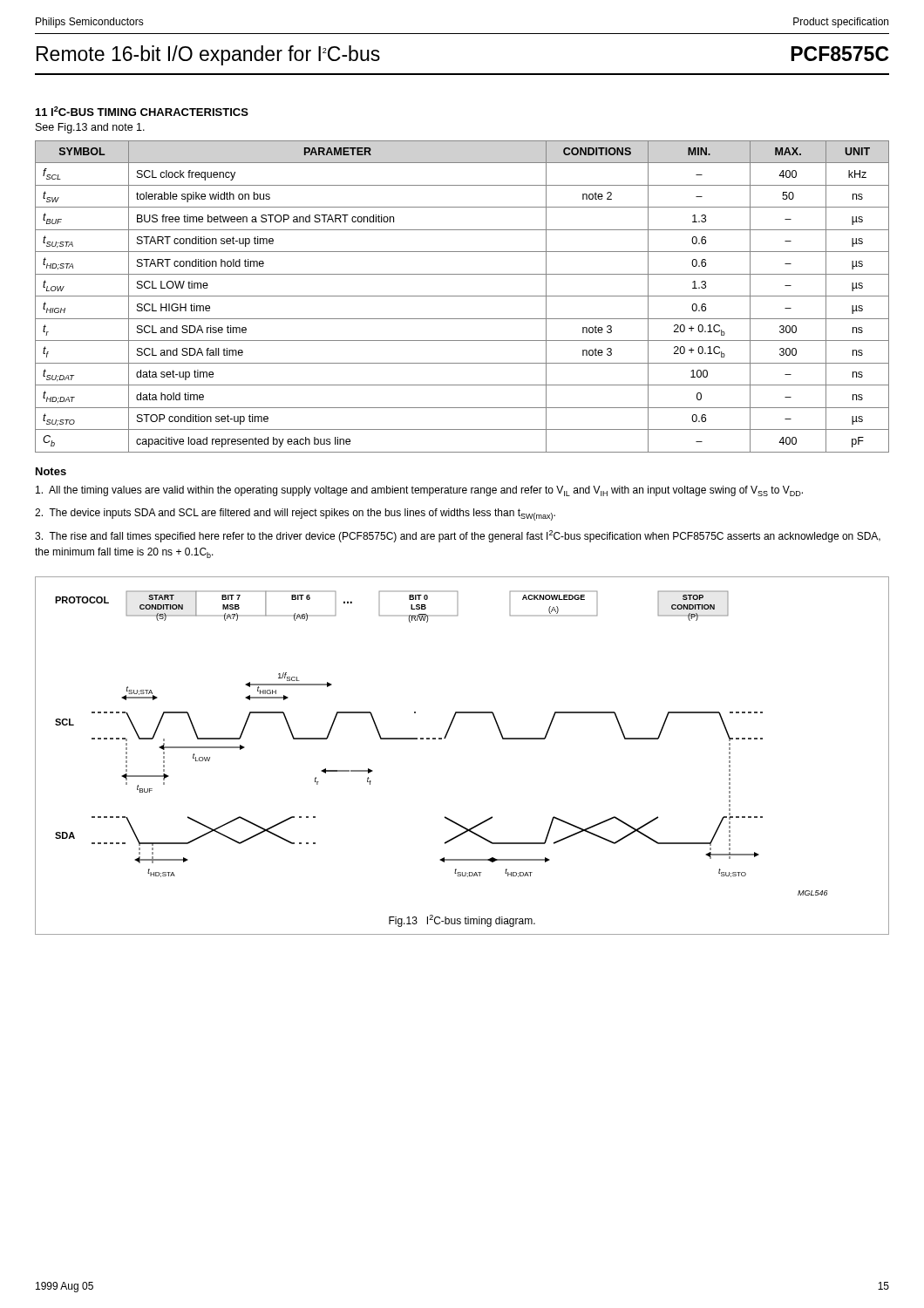Locate the element starting "All the timing values are valid within the"
Viewport: 924px width, 1308px height.
419,491
